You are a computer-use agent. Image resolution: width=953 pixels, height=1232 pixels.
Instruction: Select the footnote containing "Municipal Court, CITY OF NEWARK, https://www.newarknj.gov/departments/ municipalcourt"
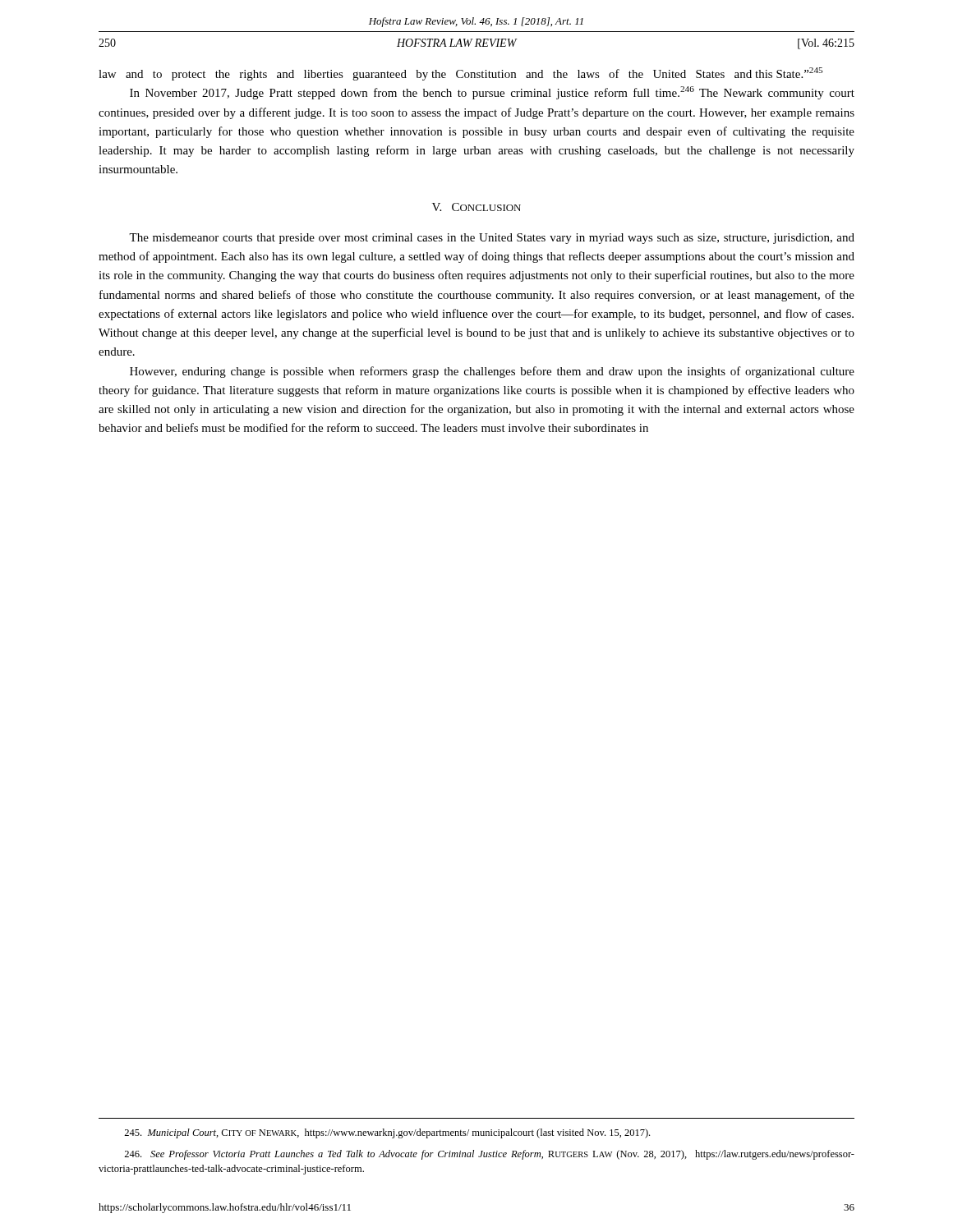pos(388,1132)
